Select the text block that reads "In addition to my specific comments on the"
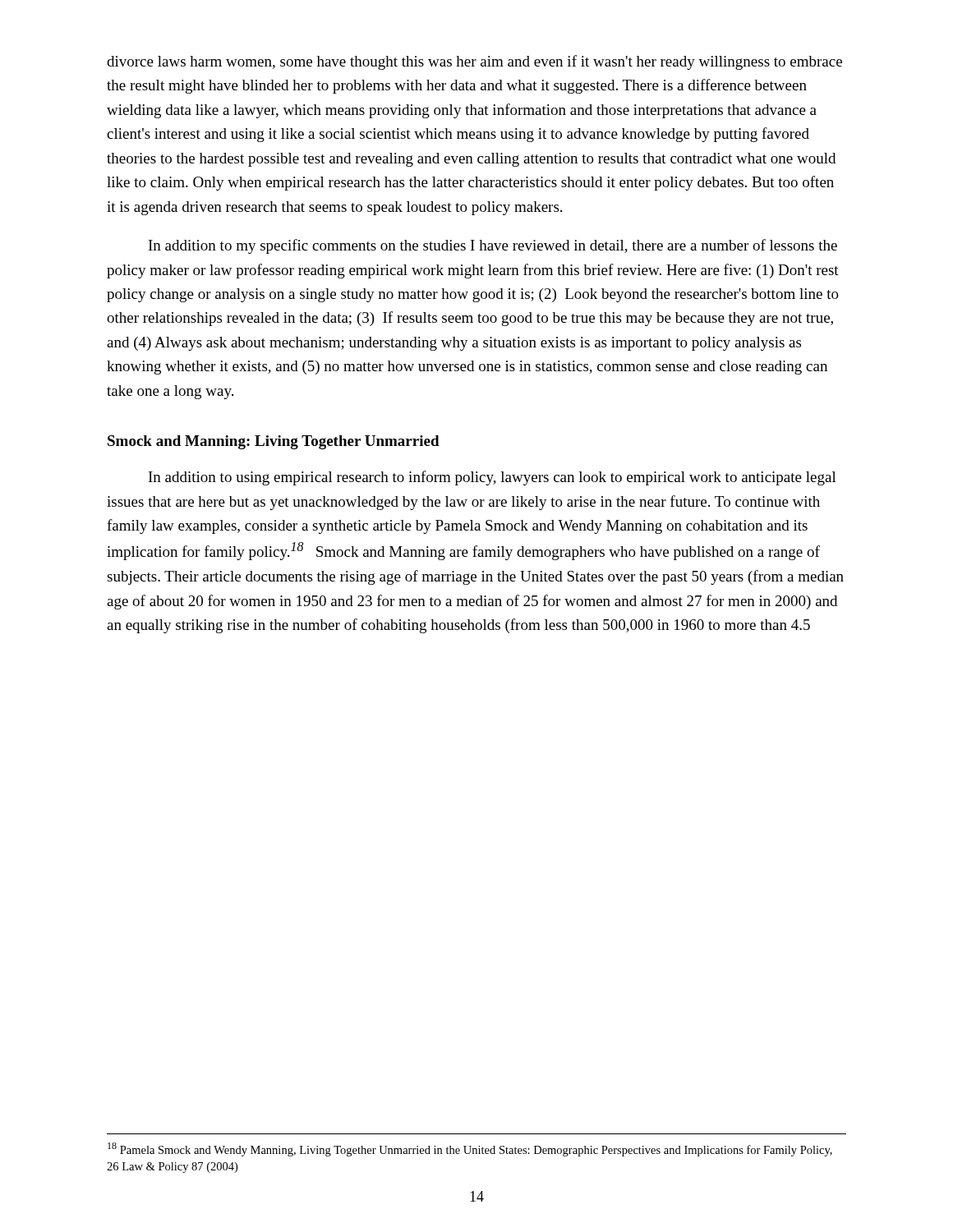Screen dimensions: 1232x953 point(476,318)
